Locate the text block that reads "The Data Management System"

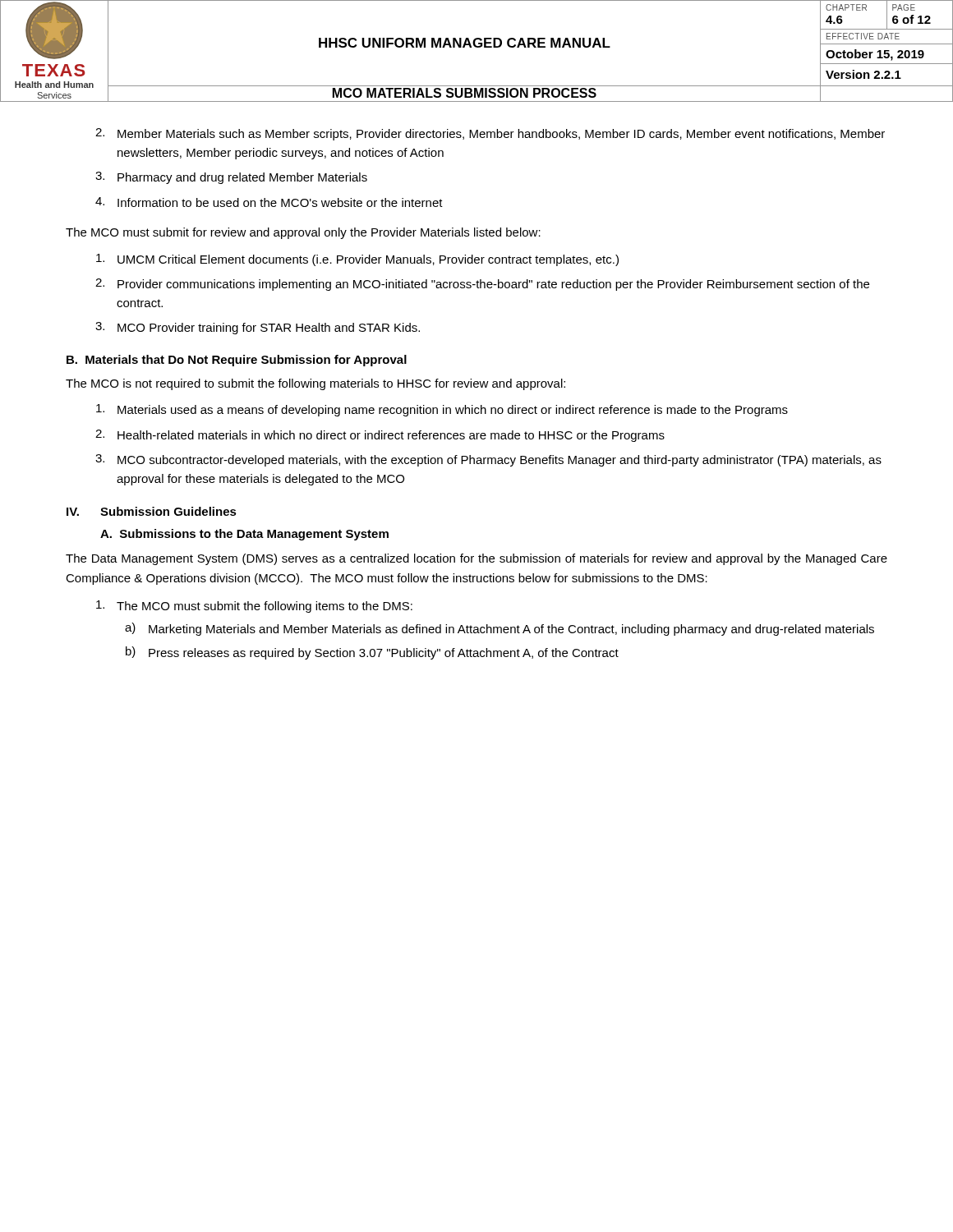coord(476,568)
